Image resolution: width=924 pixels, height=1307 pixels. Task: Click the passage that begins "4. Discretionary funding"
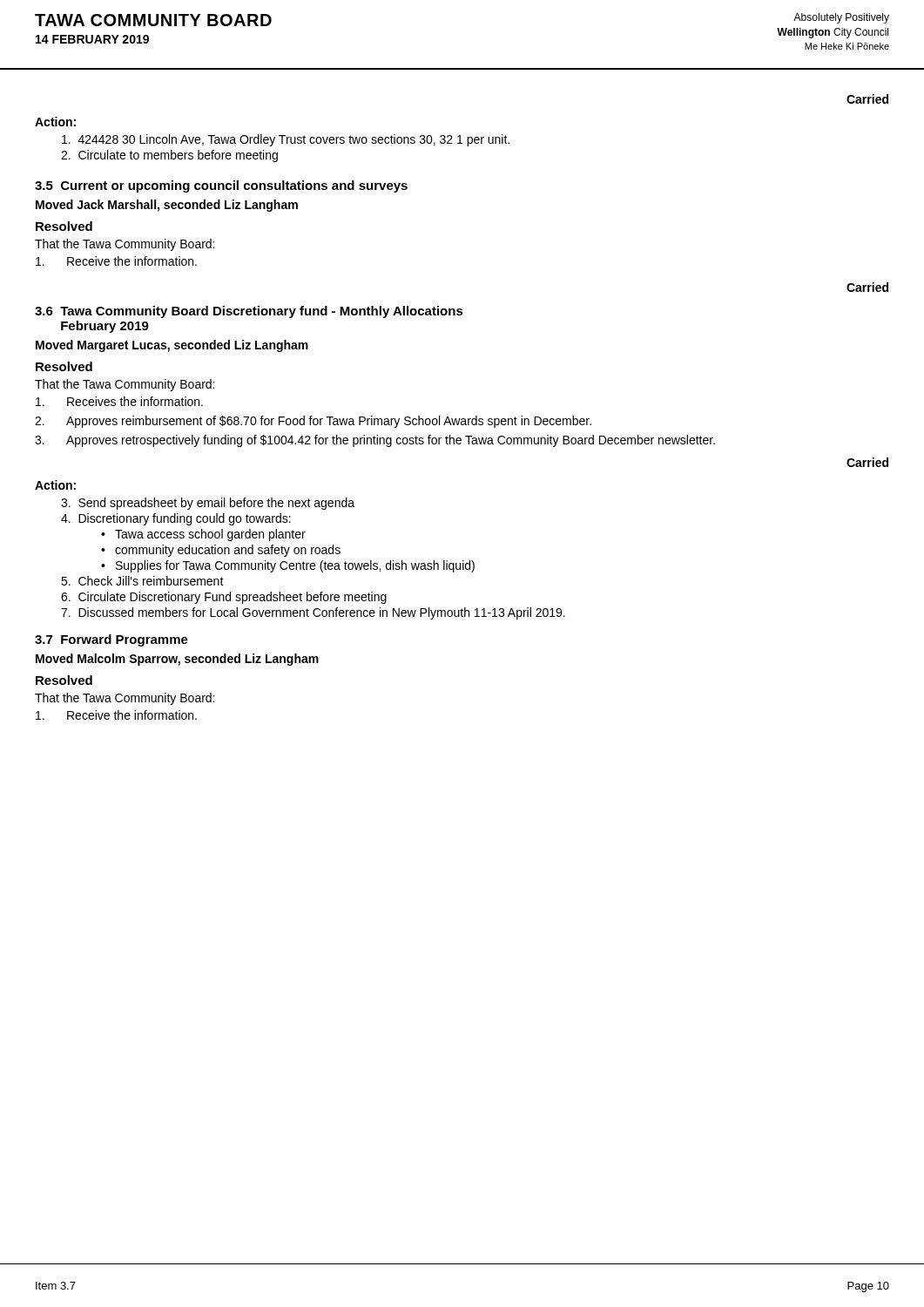tap(176, 518)
